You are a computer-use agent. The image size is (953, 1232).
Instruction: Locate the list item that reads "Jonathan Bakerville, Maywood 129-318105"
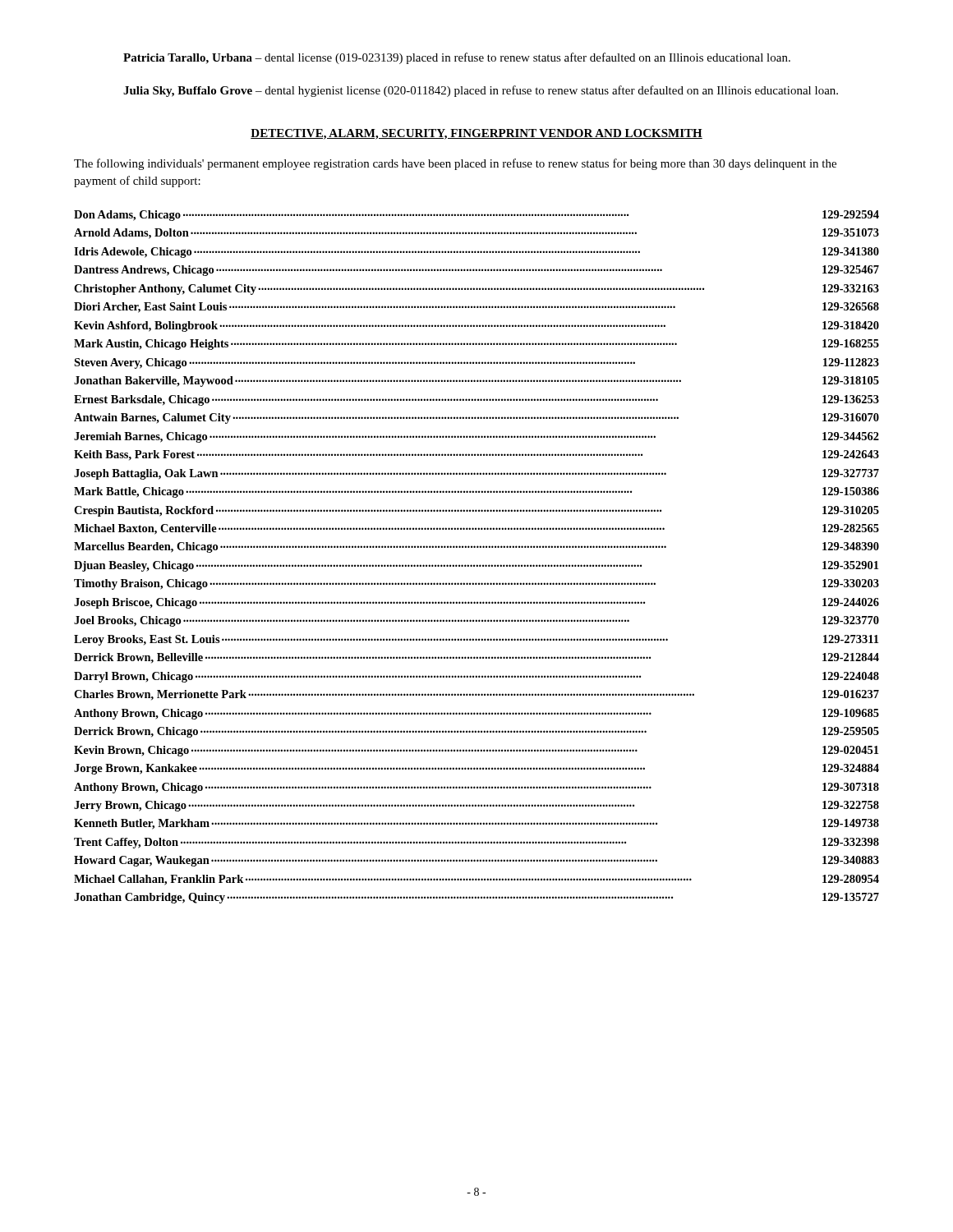click(476, 381)
